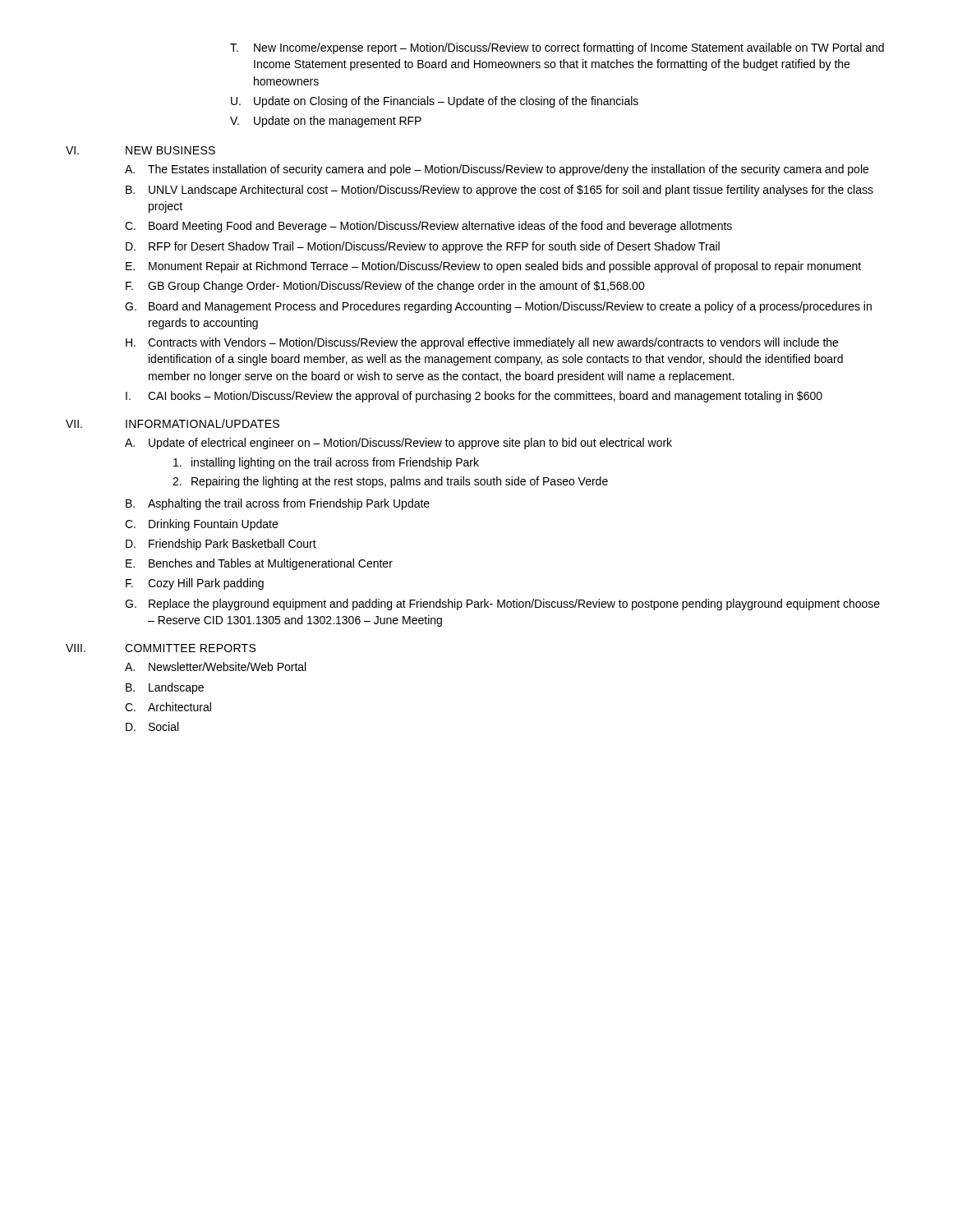953x1232 pixels.
Task: Locate the list item that reads "G. Replace the playground"
Action: click(506, 612)
